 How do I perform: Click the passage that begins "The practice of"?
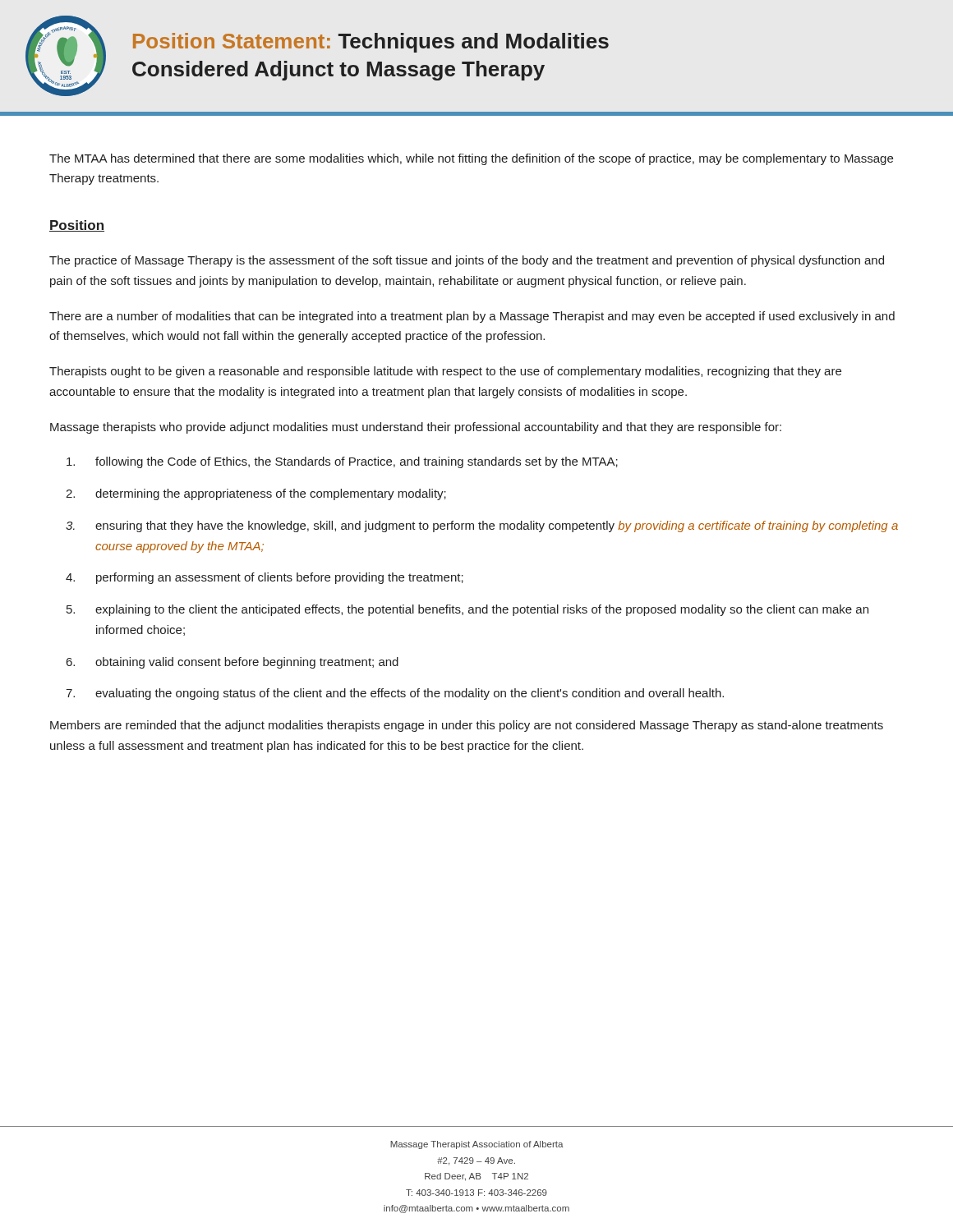coord(467,270)
